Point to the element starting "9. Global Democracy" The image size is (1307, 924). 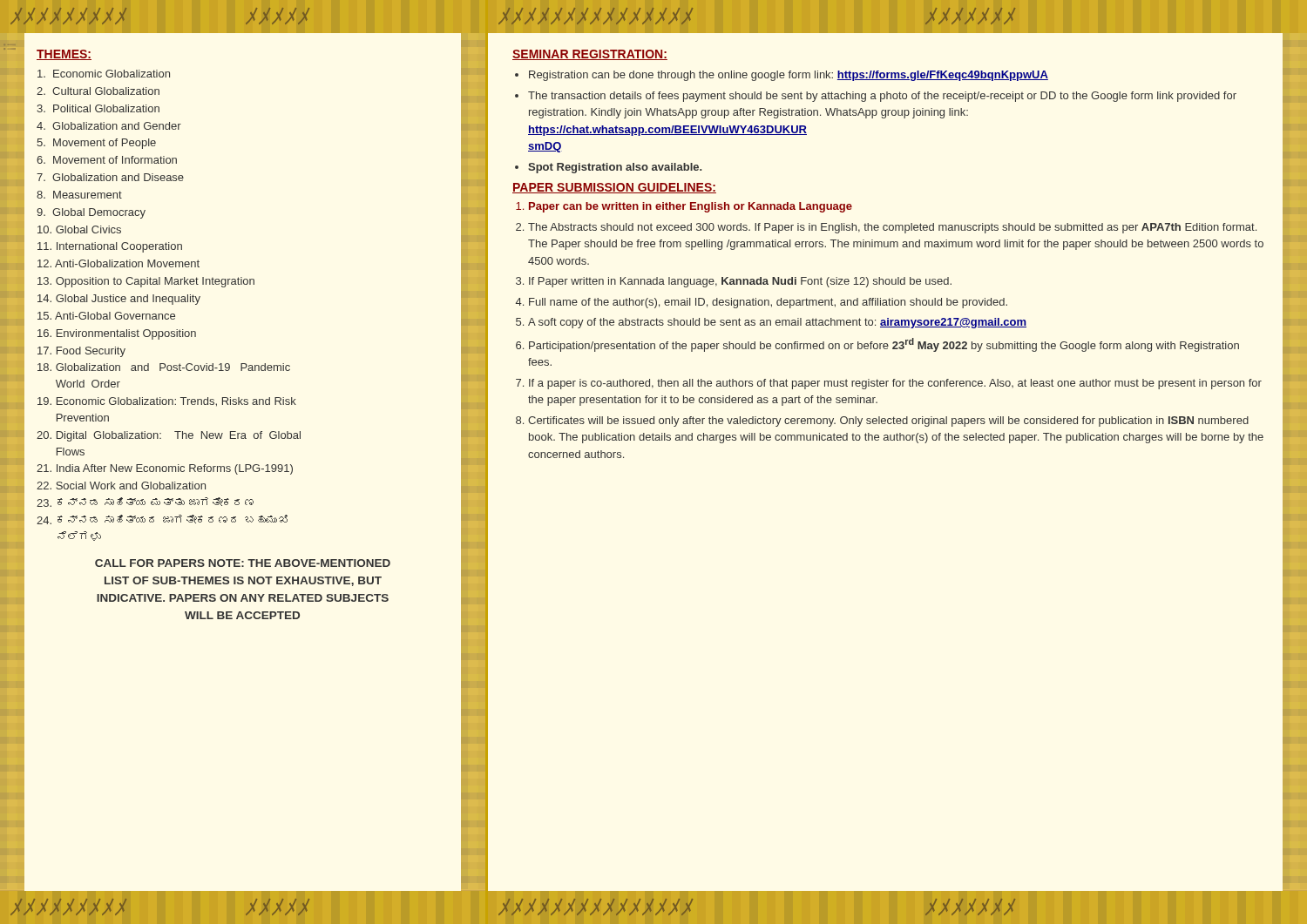coord(91,212)
